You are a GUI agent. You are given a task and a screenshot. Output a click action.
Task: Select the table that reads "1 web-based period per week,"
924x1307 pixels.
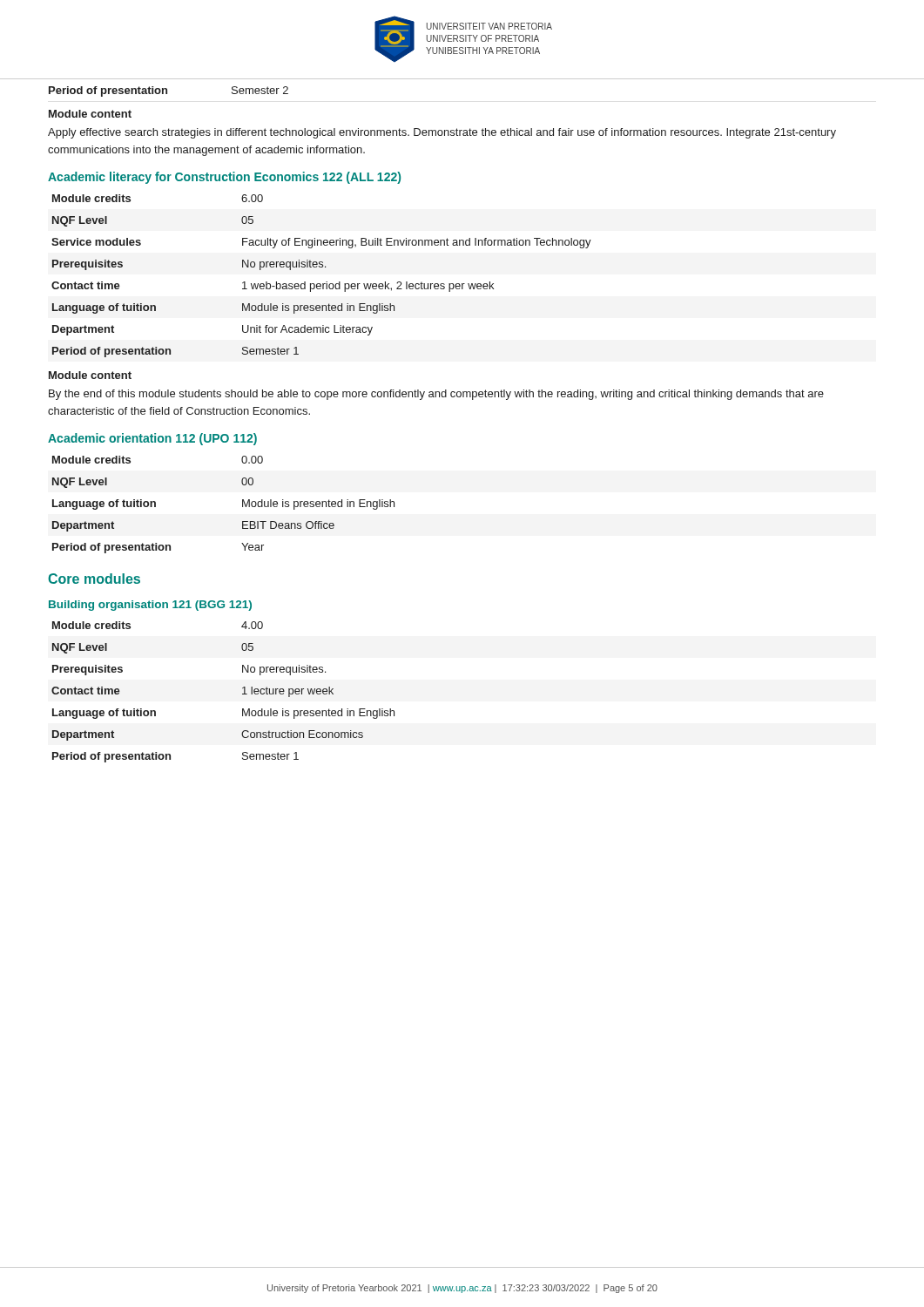point(462,274)
